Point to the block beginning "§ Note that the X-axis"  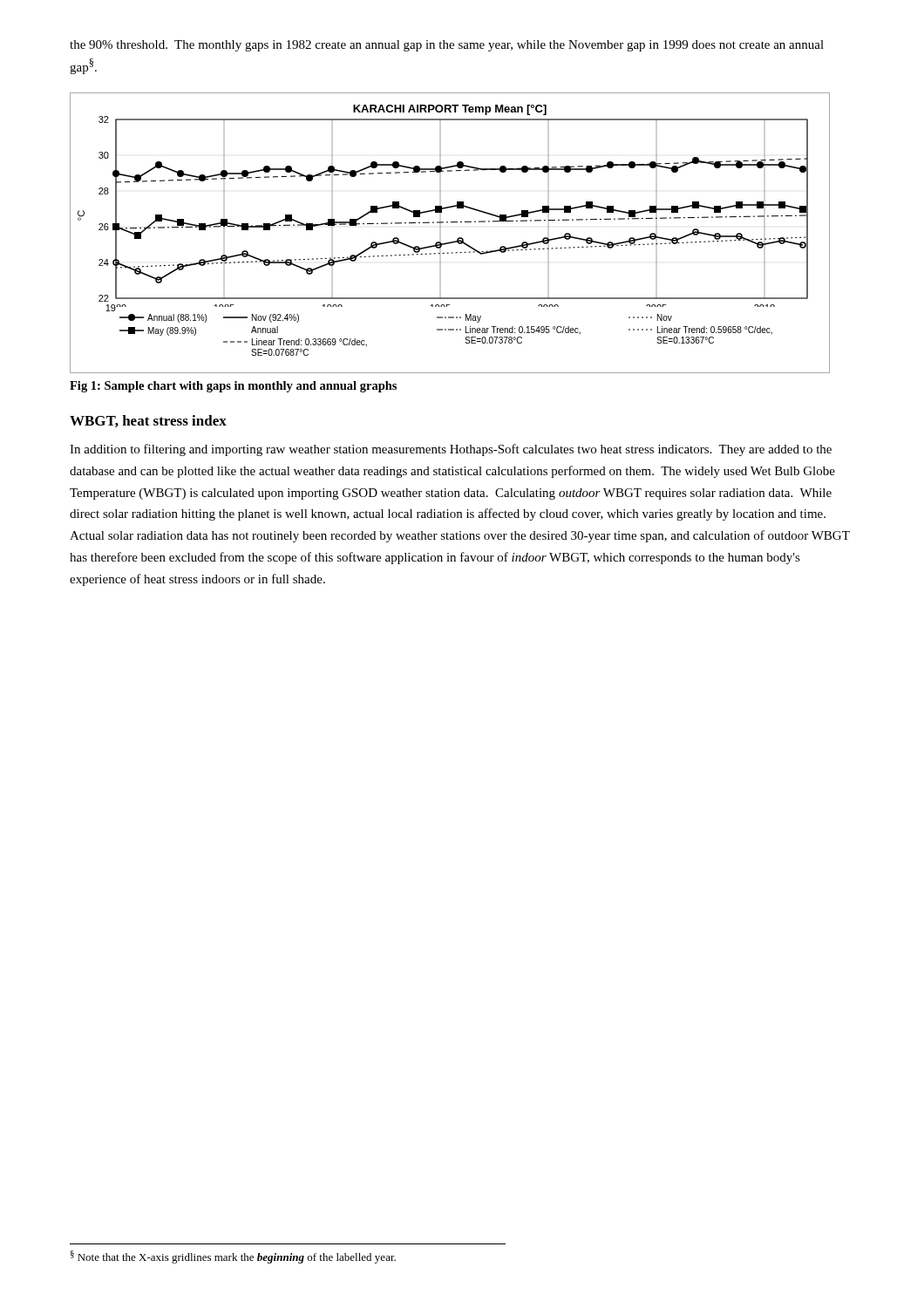click(233, 1256)
